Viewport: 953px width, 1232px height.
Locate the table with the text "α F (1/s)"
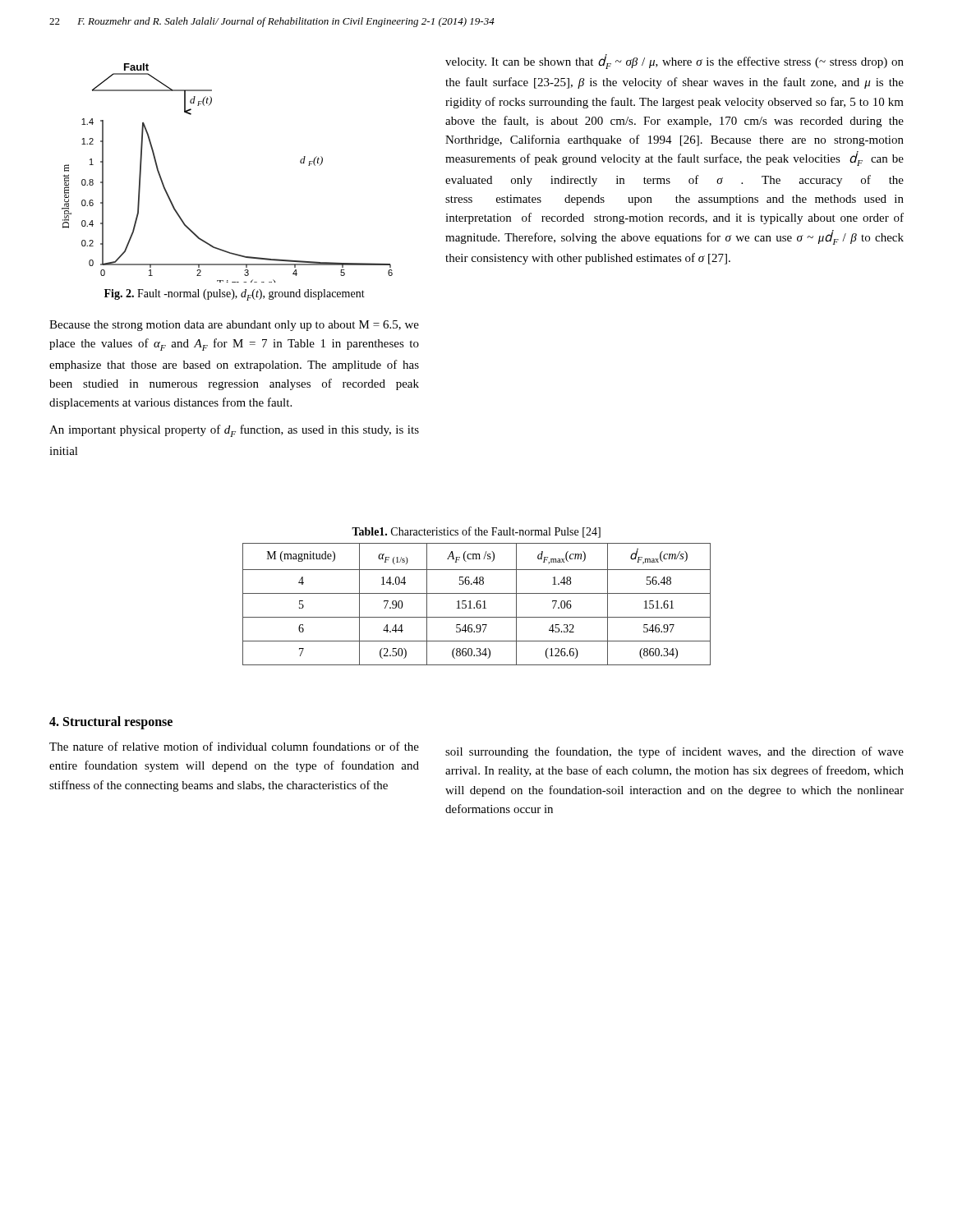(x=476, y=595)
